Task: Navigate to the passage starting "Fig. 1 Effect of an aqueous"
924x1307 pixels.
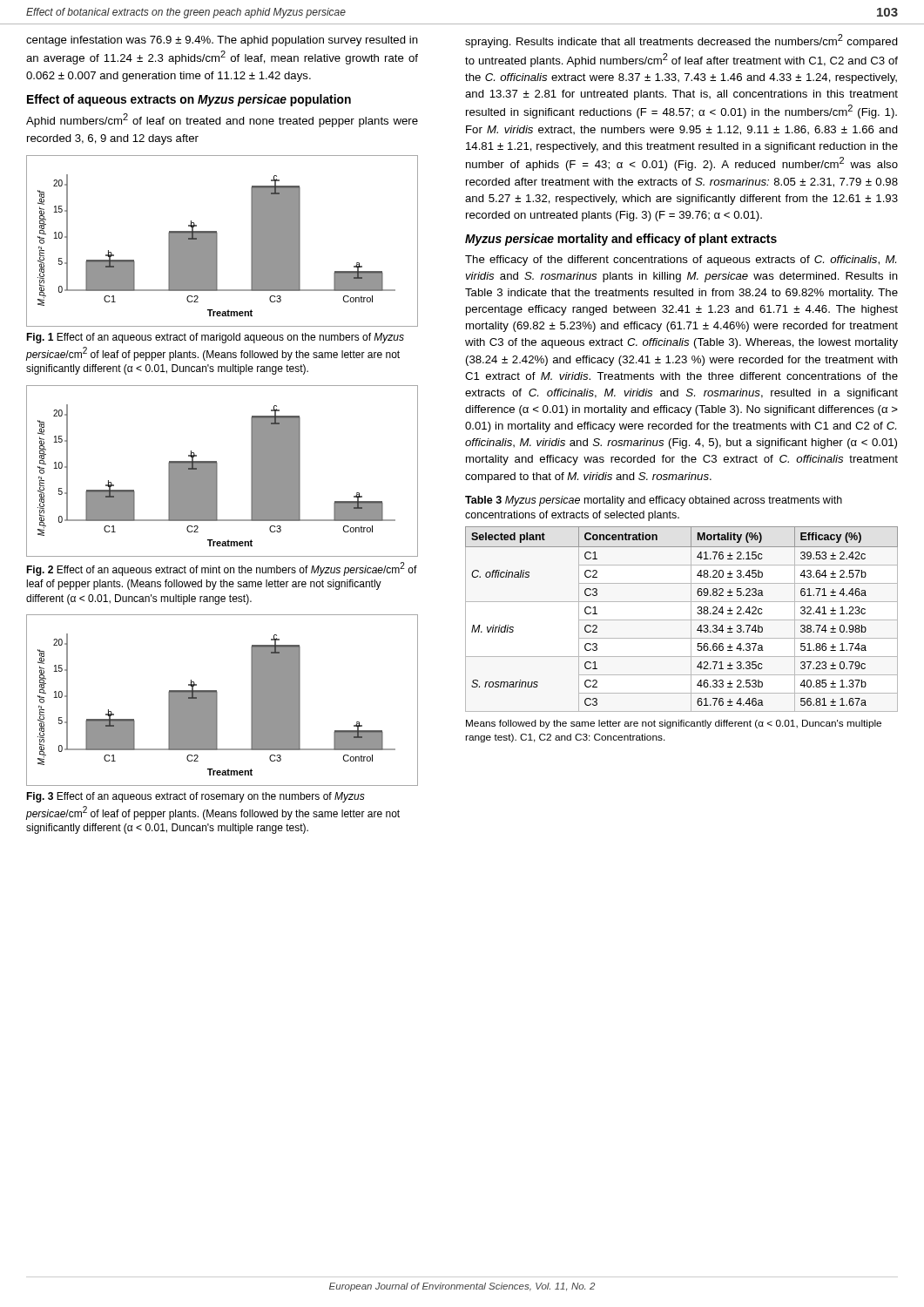Action: (x=215, y=353)
